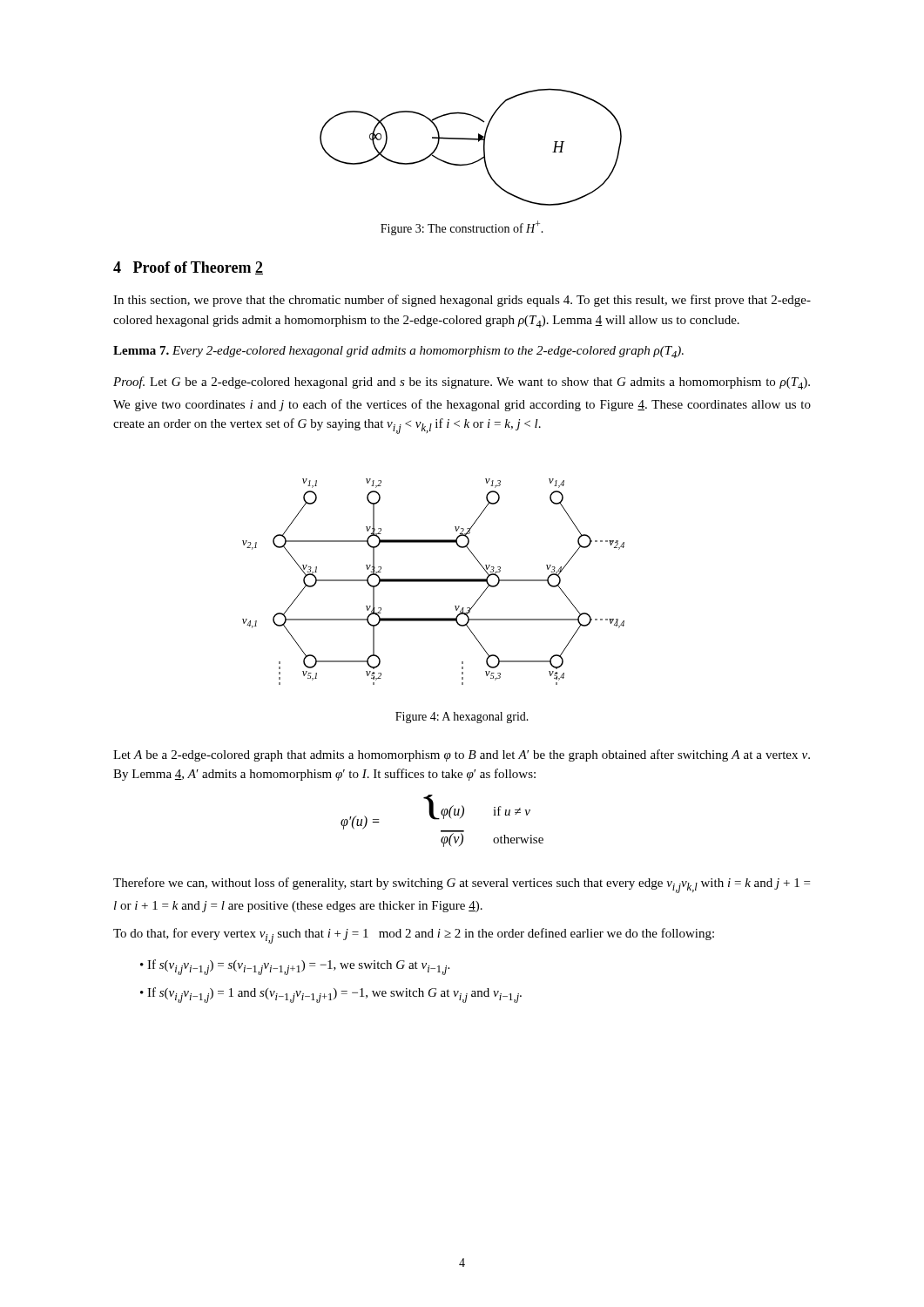
Task: Select the section header
Action: [x=188, y=268]
